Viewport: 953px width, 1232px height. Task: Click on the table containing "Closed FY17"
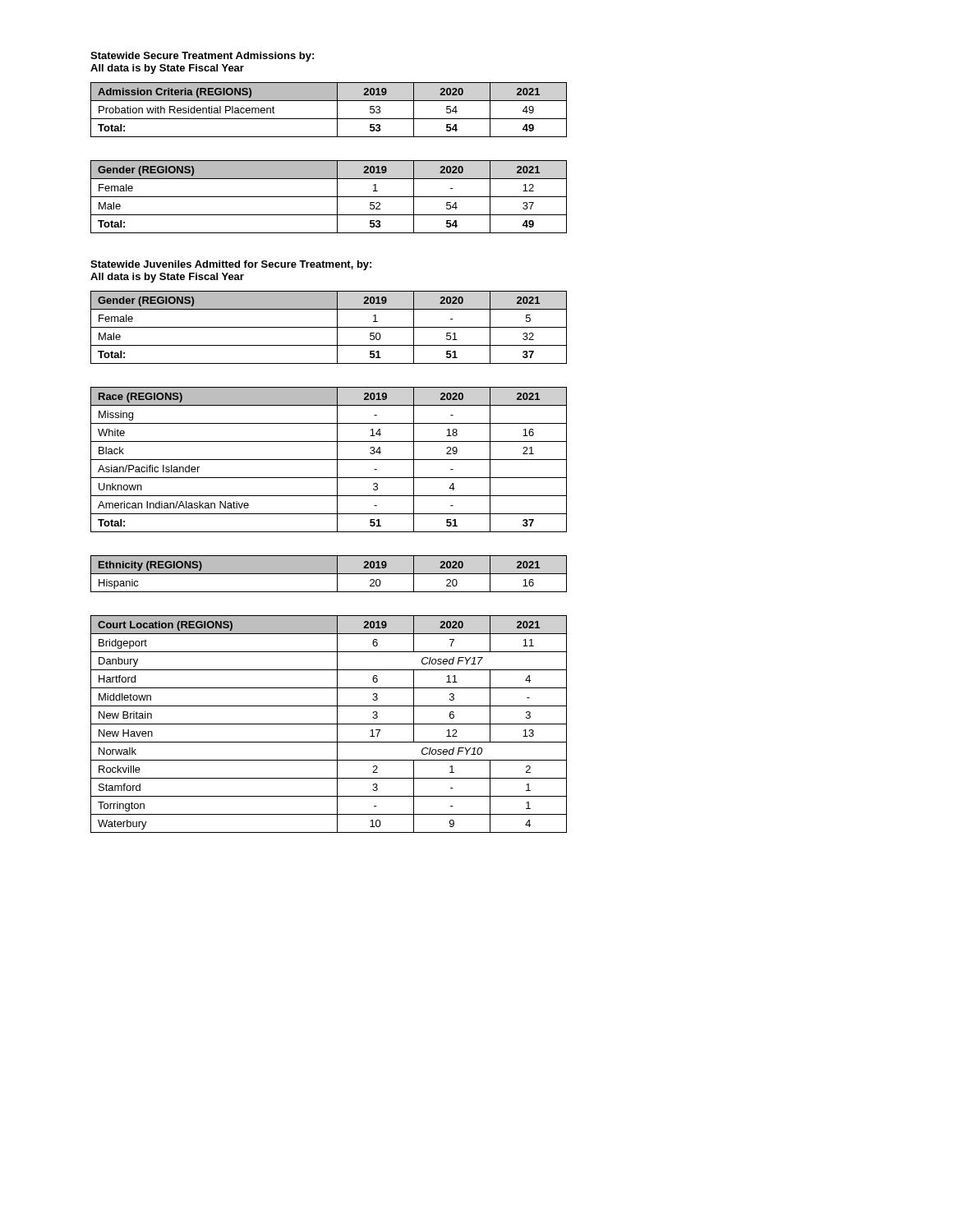[x=419, y=724]
